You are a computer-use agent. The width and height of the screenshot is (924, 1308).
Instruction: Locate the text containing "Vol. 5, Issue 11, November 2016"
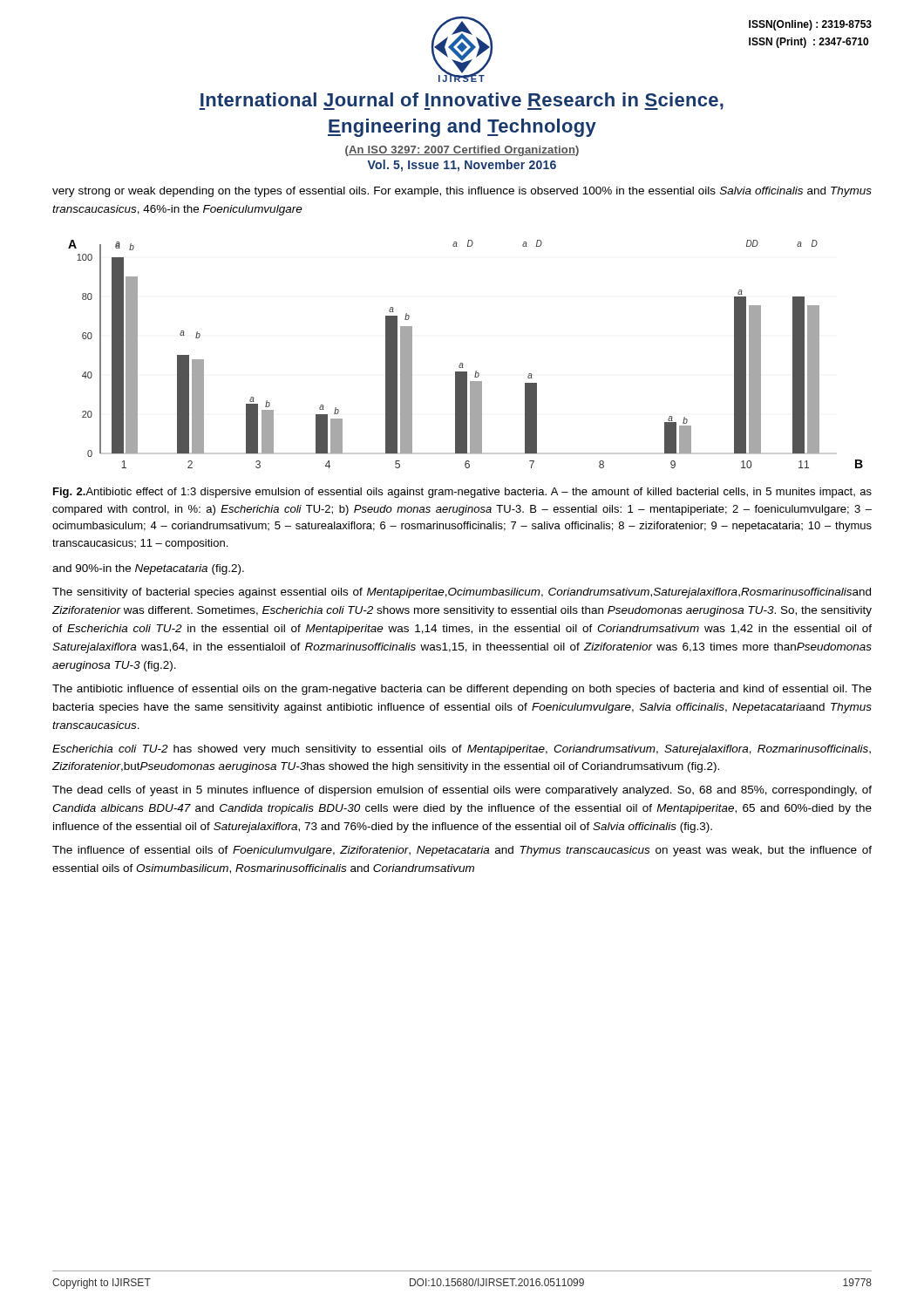point(462,165)
